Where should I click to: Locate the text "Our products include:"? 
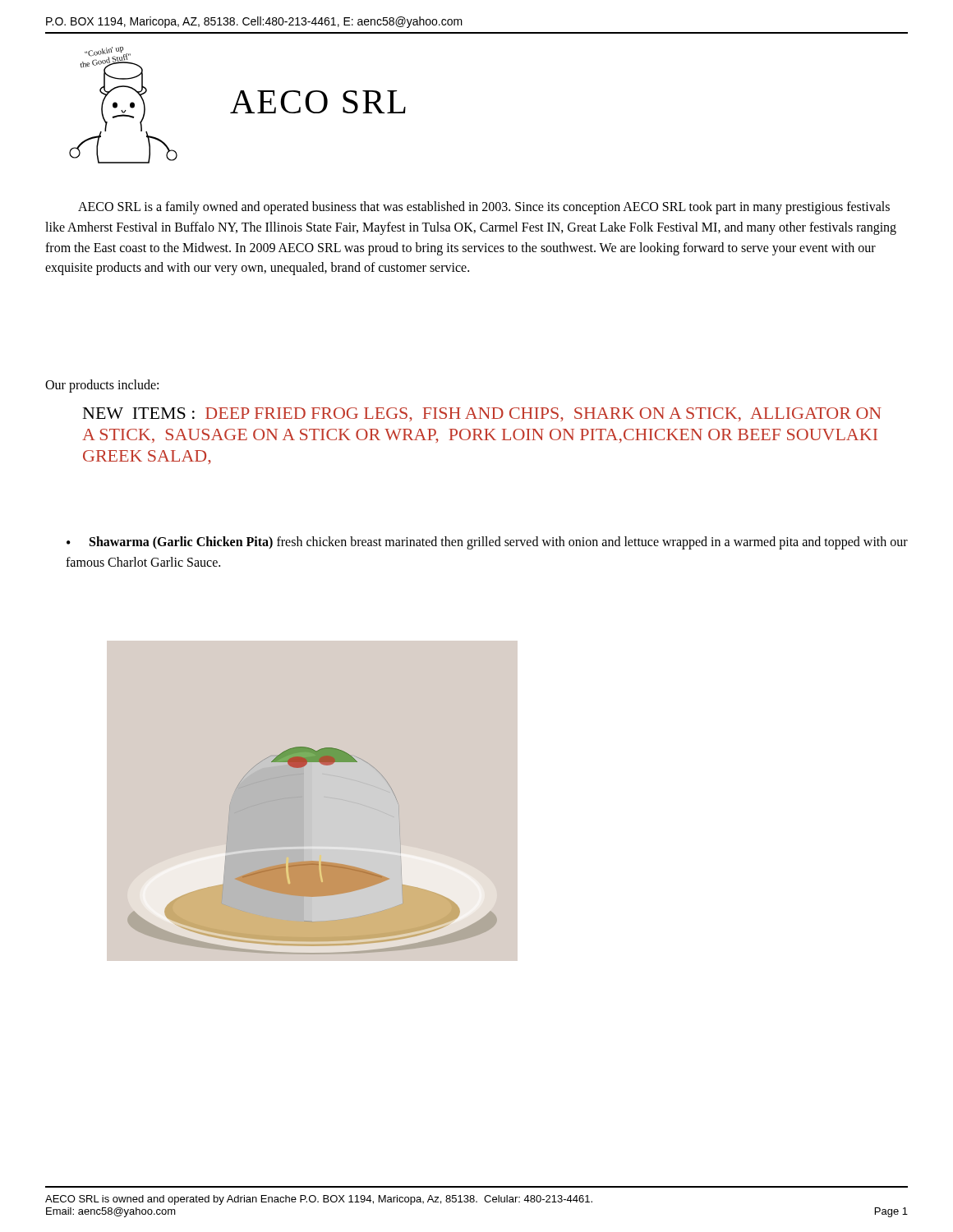(x=102, y=385)
